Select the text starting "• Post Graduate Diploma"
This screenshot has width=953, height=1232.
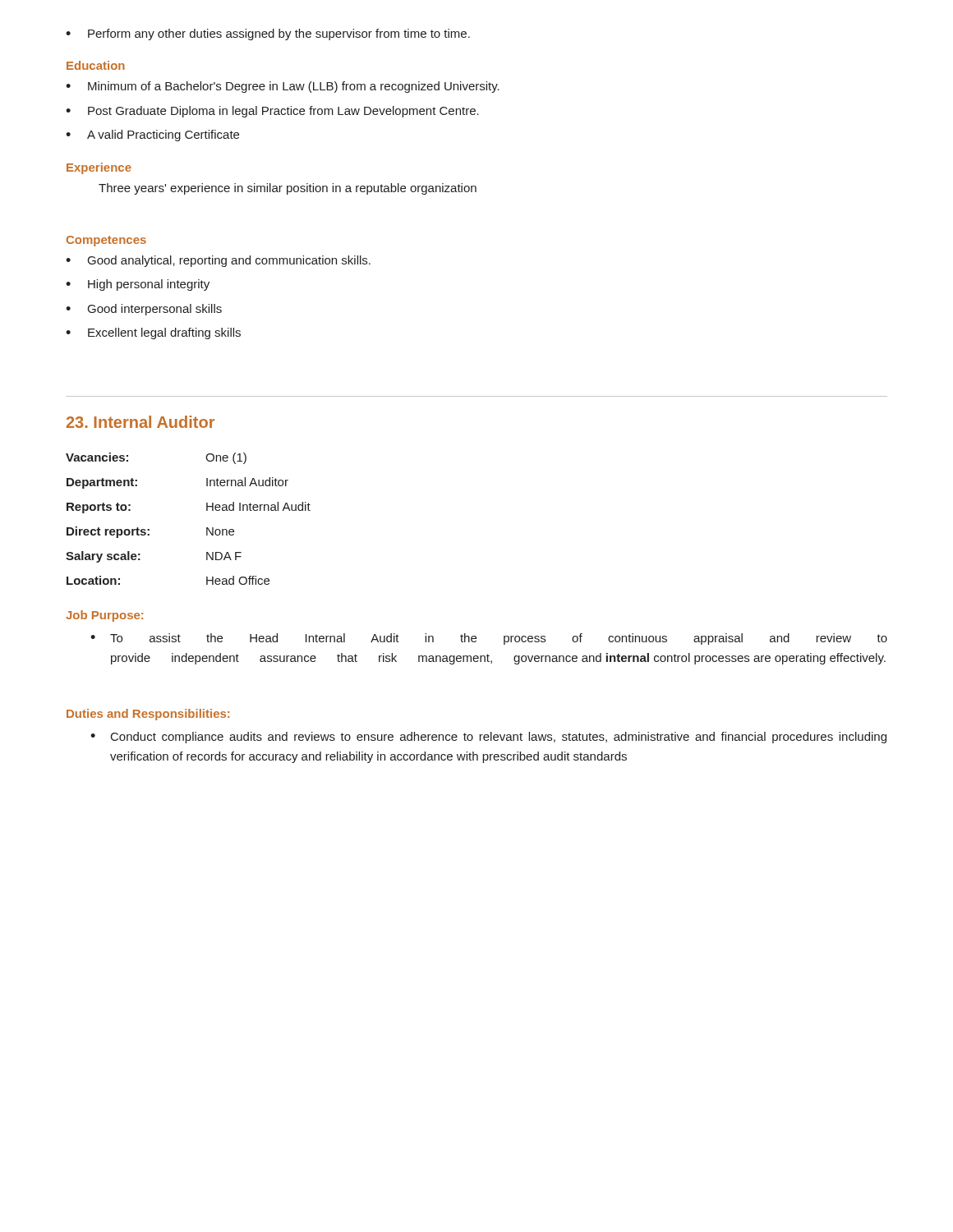476,111
